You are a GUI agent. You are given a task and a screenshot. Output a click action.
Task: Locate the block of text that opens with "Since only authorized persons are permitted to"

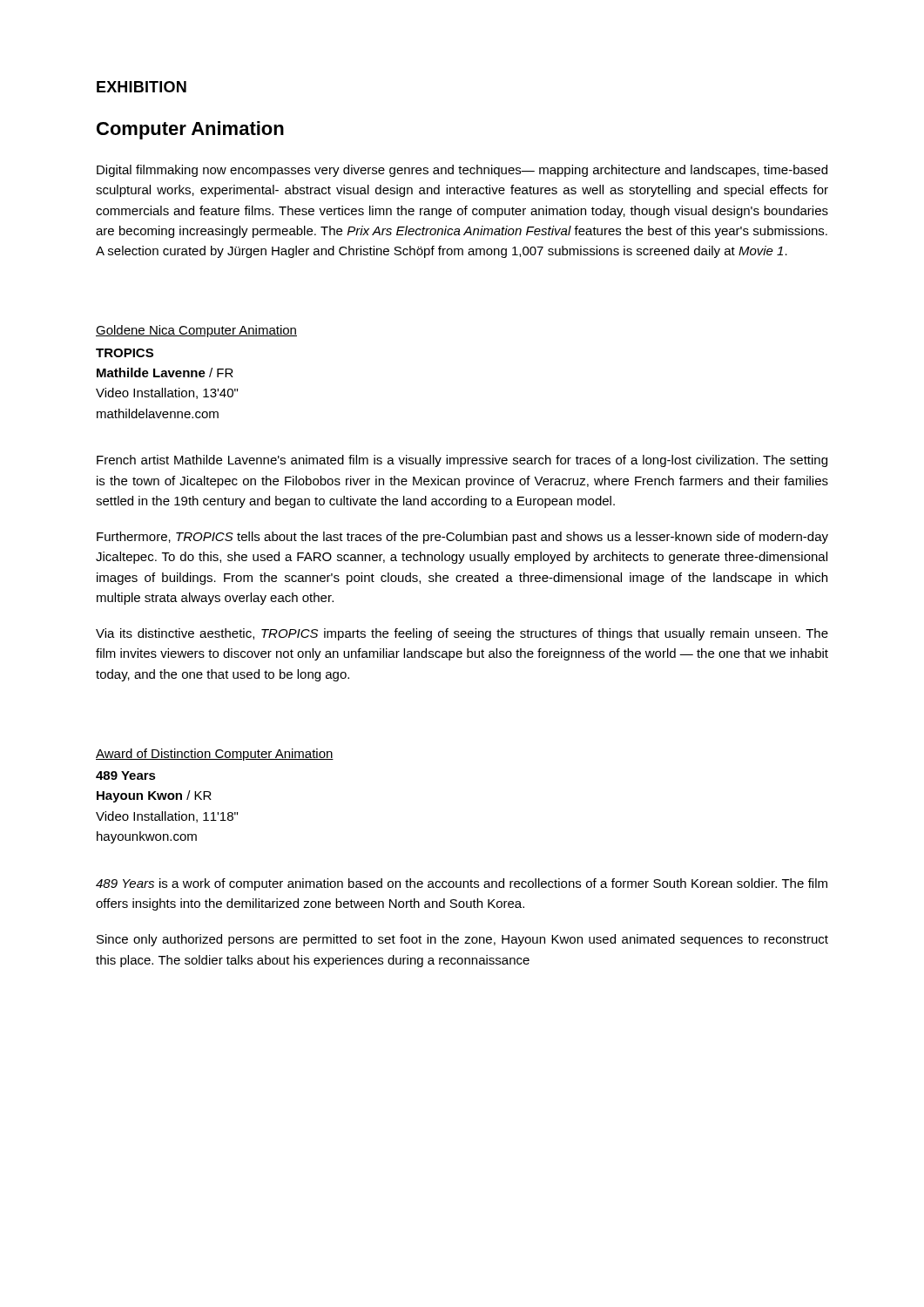462,949
